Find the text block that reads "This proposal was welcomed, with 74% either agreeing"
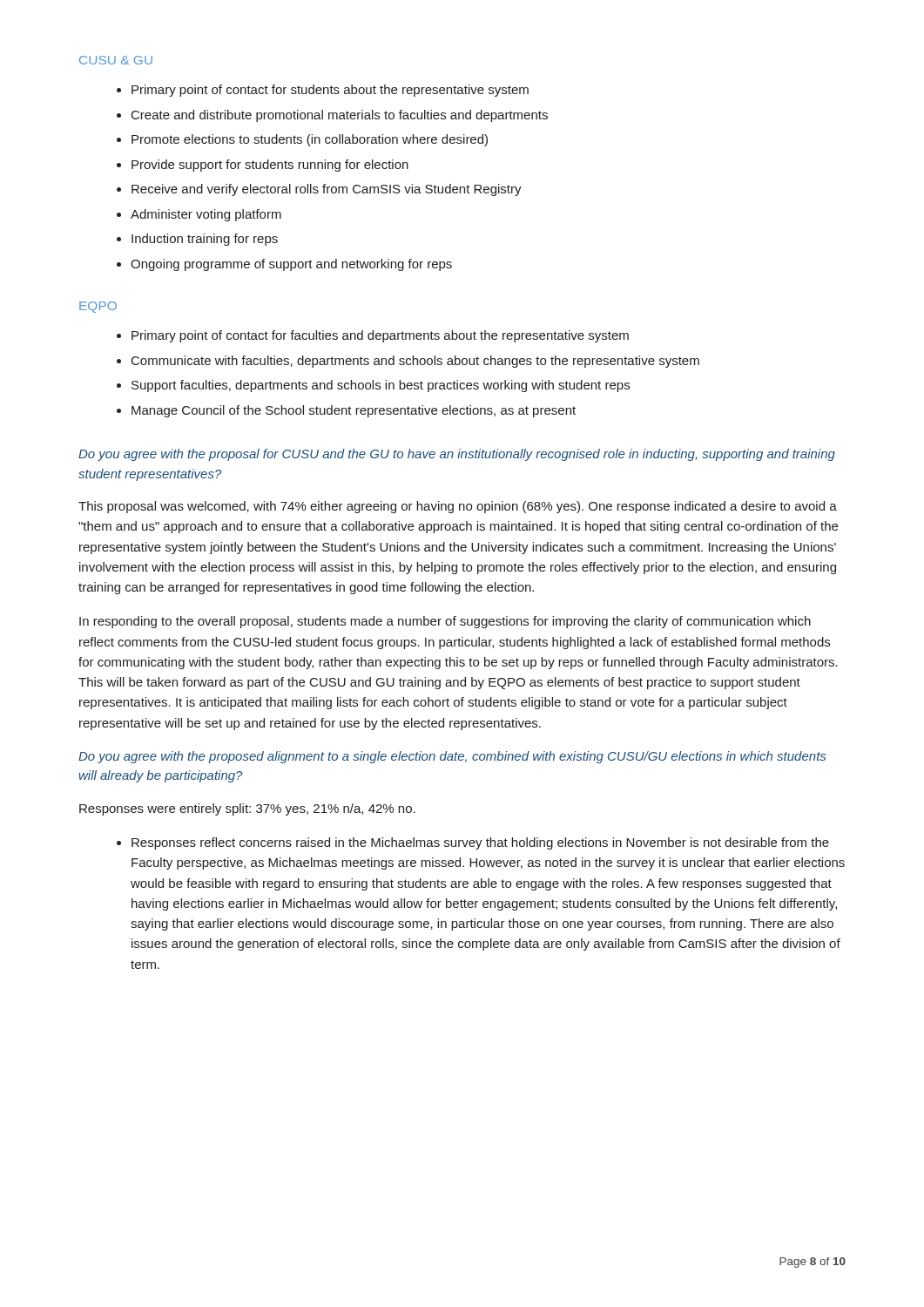The width and height of the screenshot is (924, 1307). pos(458,546)
